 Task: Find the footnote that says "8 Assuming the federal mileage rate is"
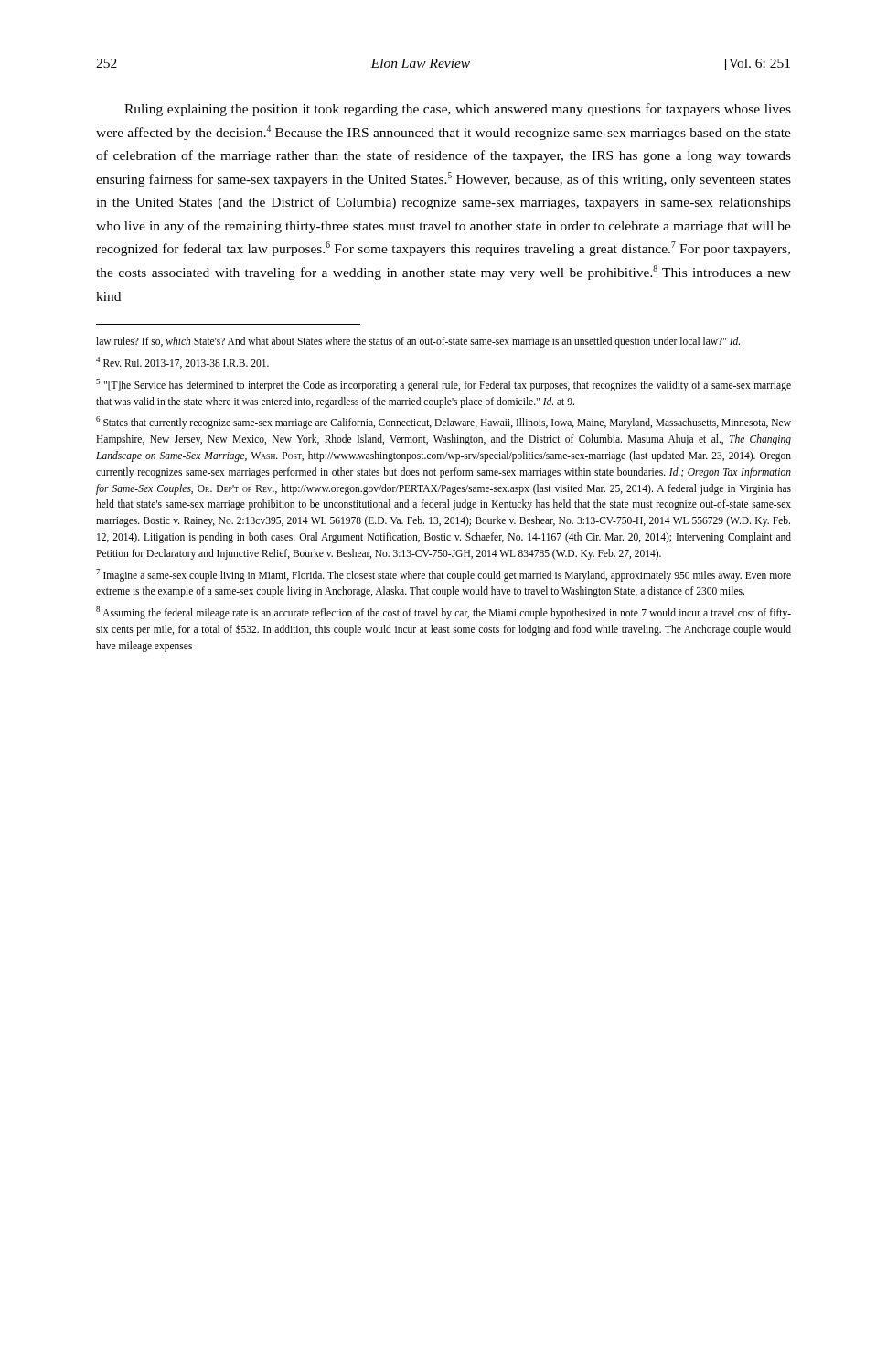444,628
